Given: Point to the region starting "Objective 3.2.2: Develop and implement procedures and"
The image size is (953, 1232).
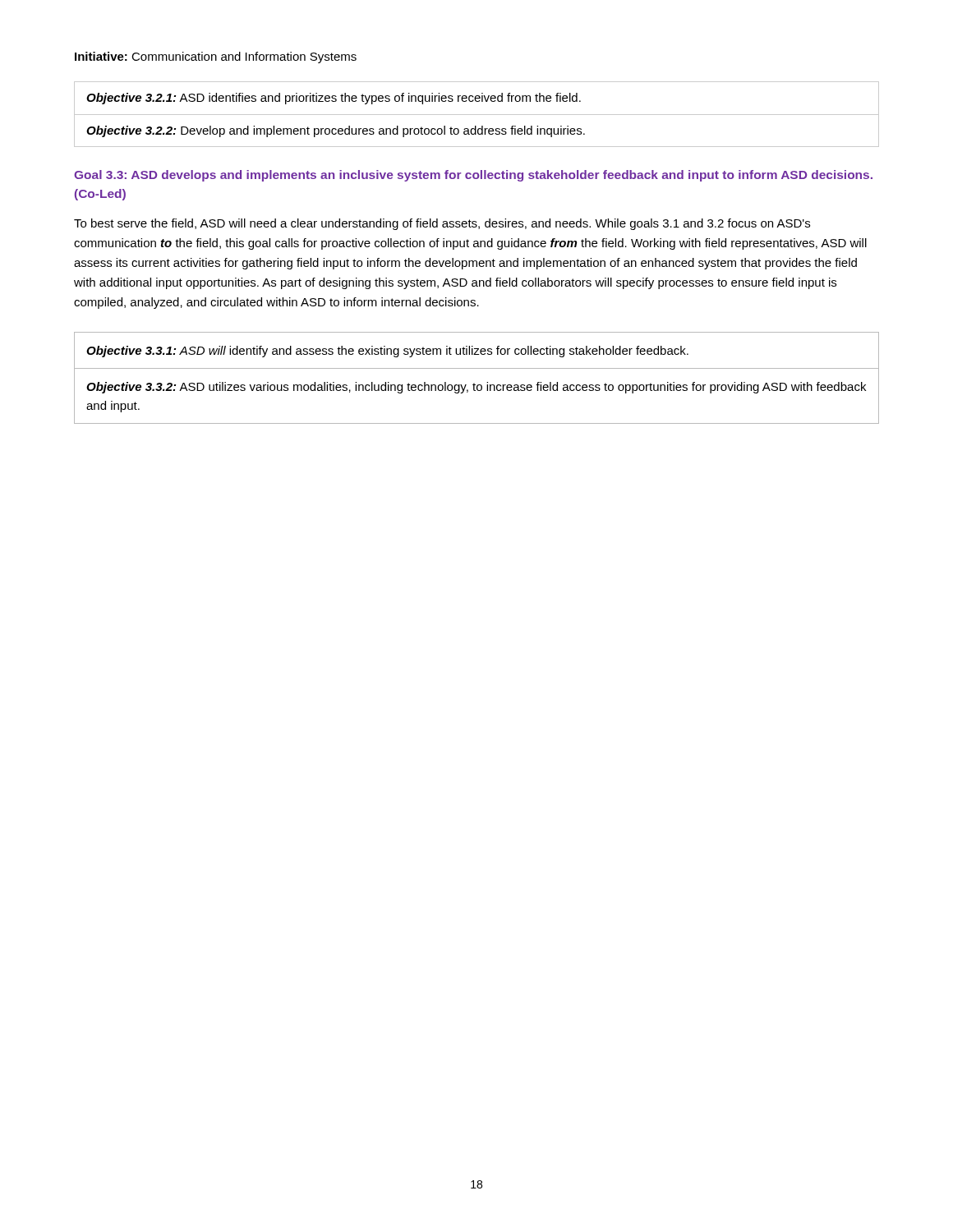Looking at the screenshot, I should (476, 130).
